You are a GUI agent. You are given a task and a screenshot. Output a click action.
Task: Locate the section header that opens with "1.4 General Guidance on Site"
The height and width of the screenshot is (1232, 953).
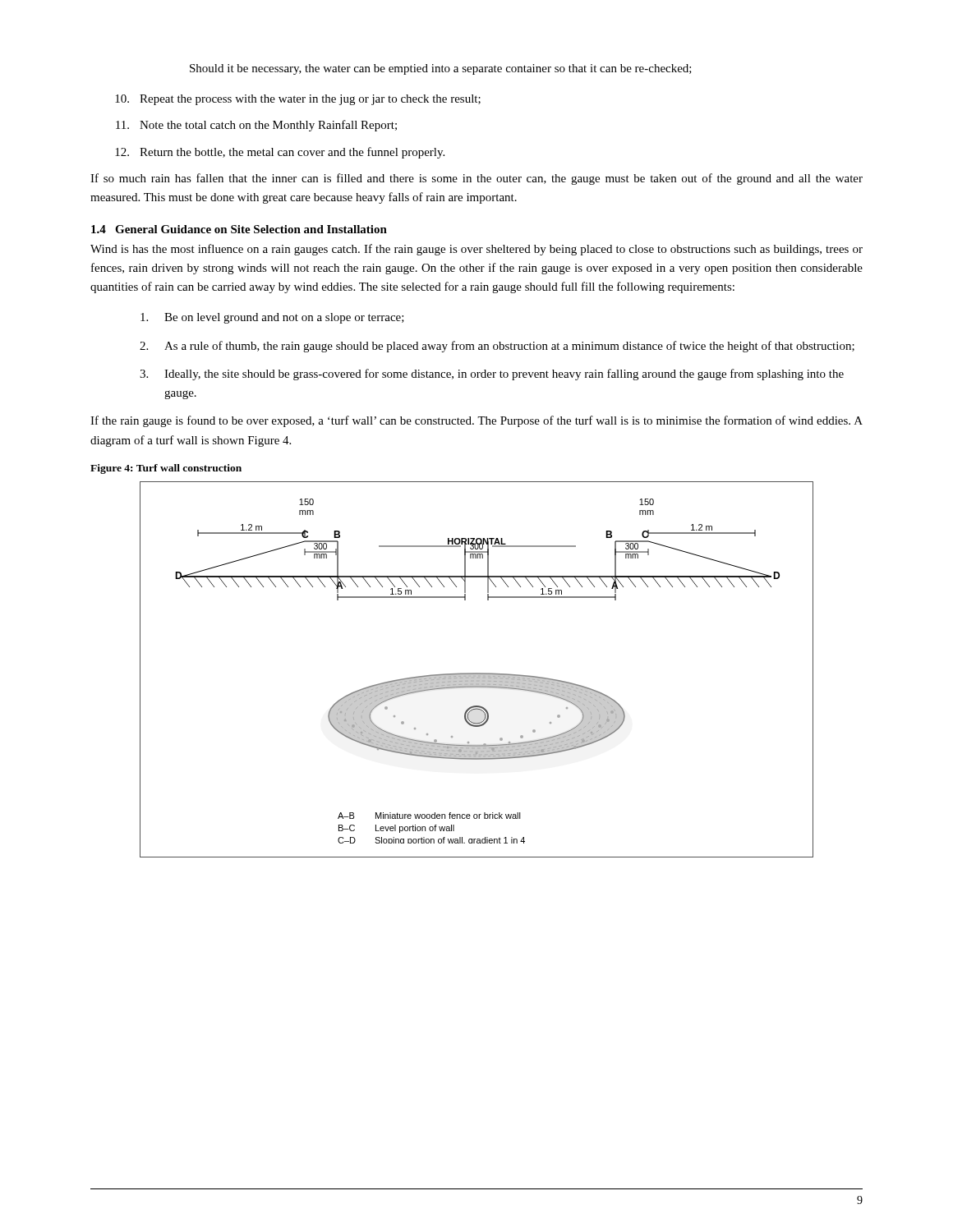[x=239, y=229]
